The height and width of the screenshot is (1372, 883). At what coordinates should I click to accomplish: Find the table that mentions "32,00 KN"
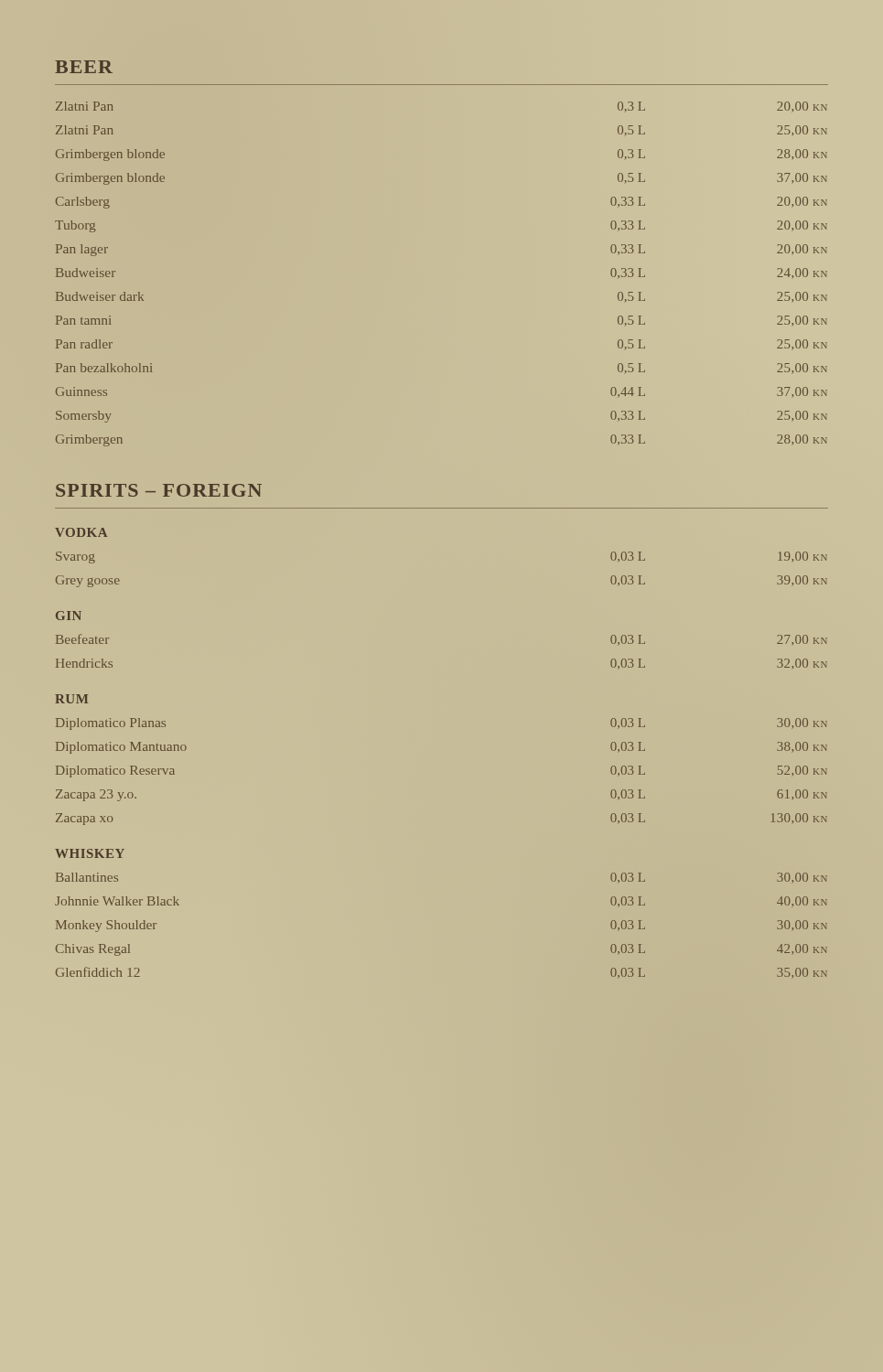click(442, 651)
